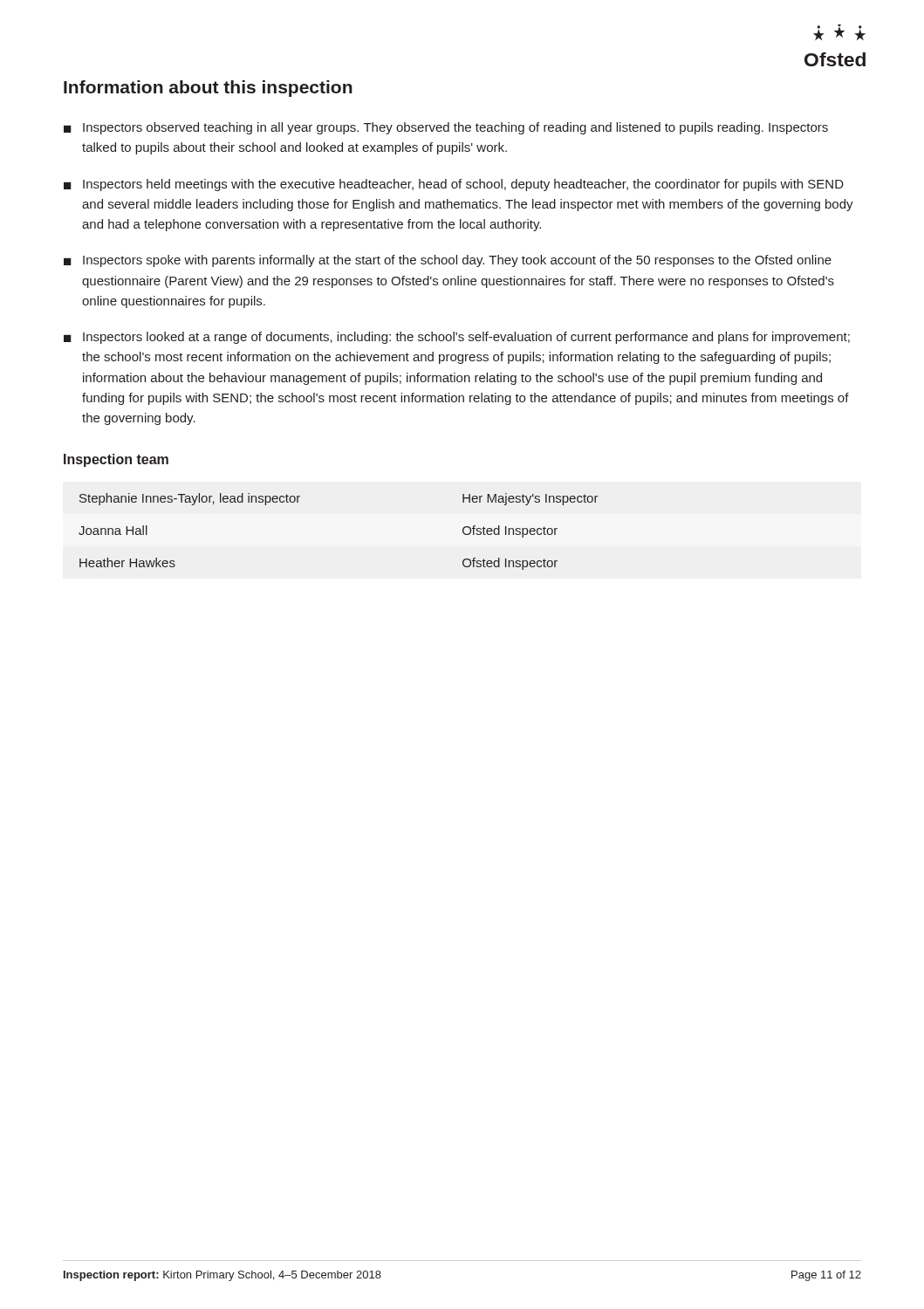Locate the list item that says "■ Inspectors spoke with parents informally"
Viewport: 924px width, 1309px height.
462,280
